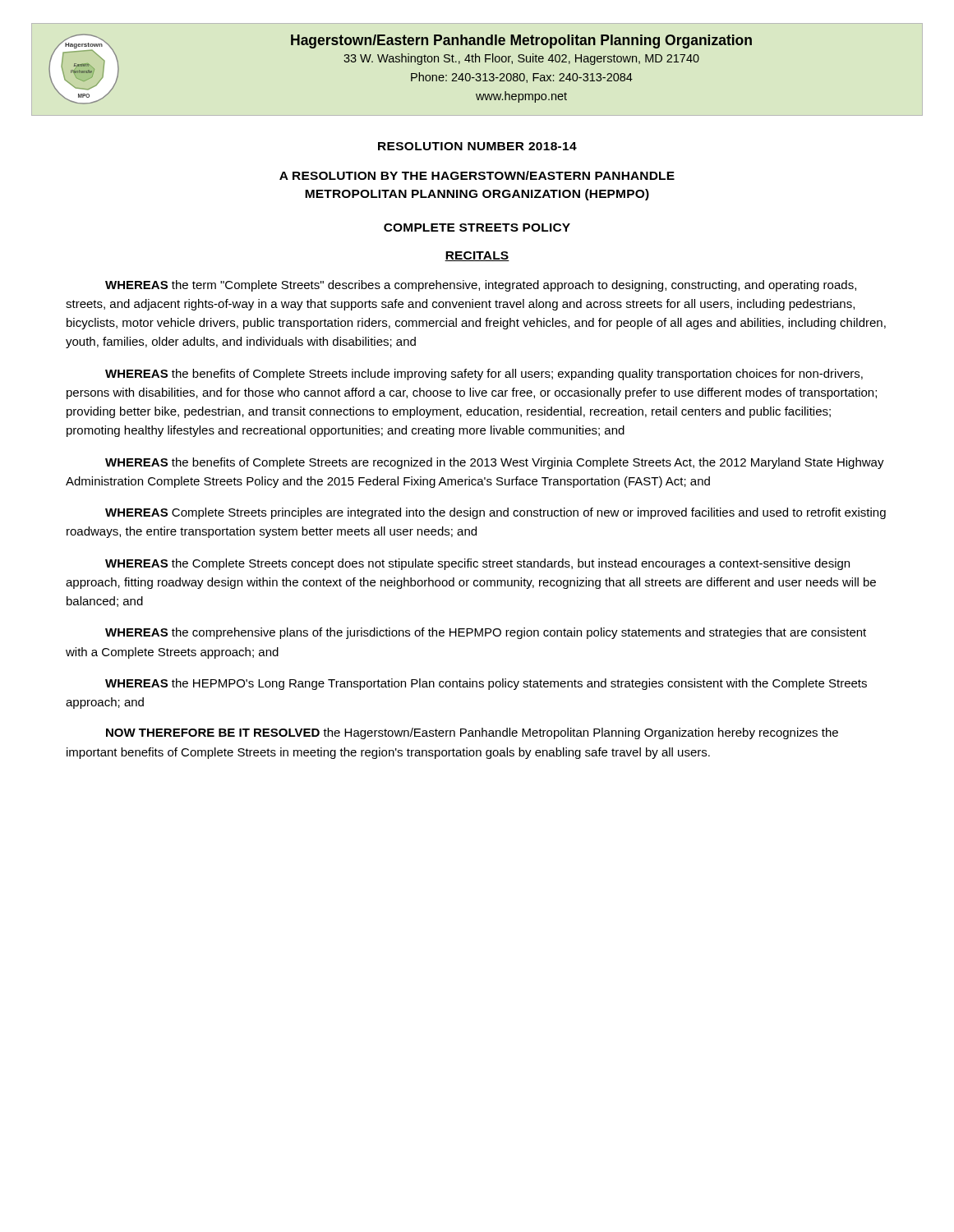Click on the text block starting "WHEREAS the benefits of Complete Streets are recognized"
The image size is (954, 1232).
click(x=475, y=471)
